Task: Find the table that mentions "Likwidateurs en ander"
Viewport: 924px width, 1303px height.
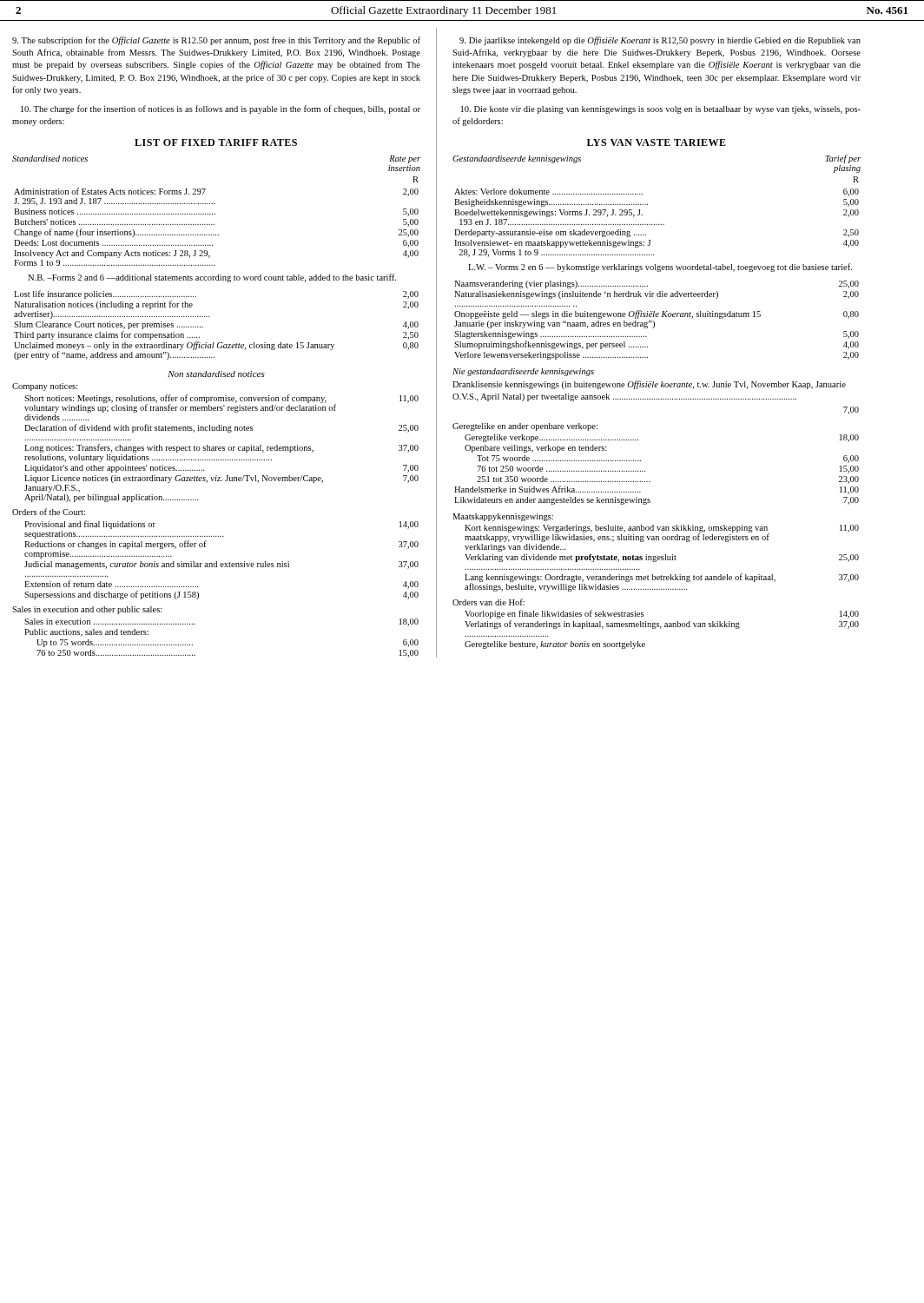Action: [x=657, y=469]
